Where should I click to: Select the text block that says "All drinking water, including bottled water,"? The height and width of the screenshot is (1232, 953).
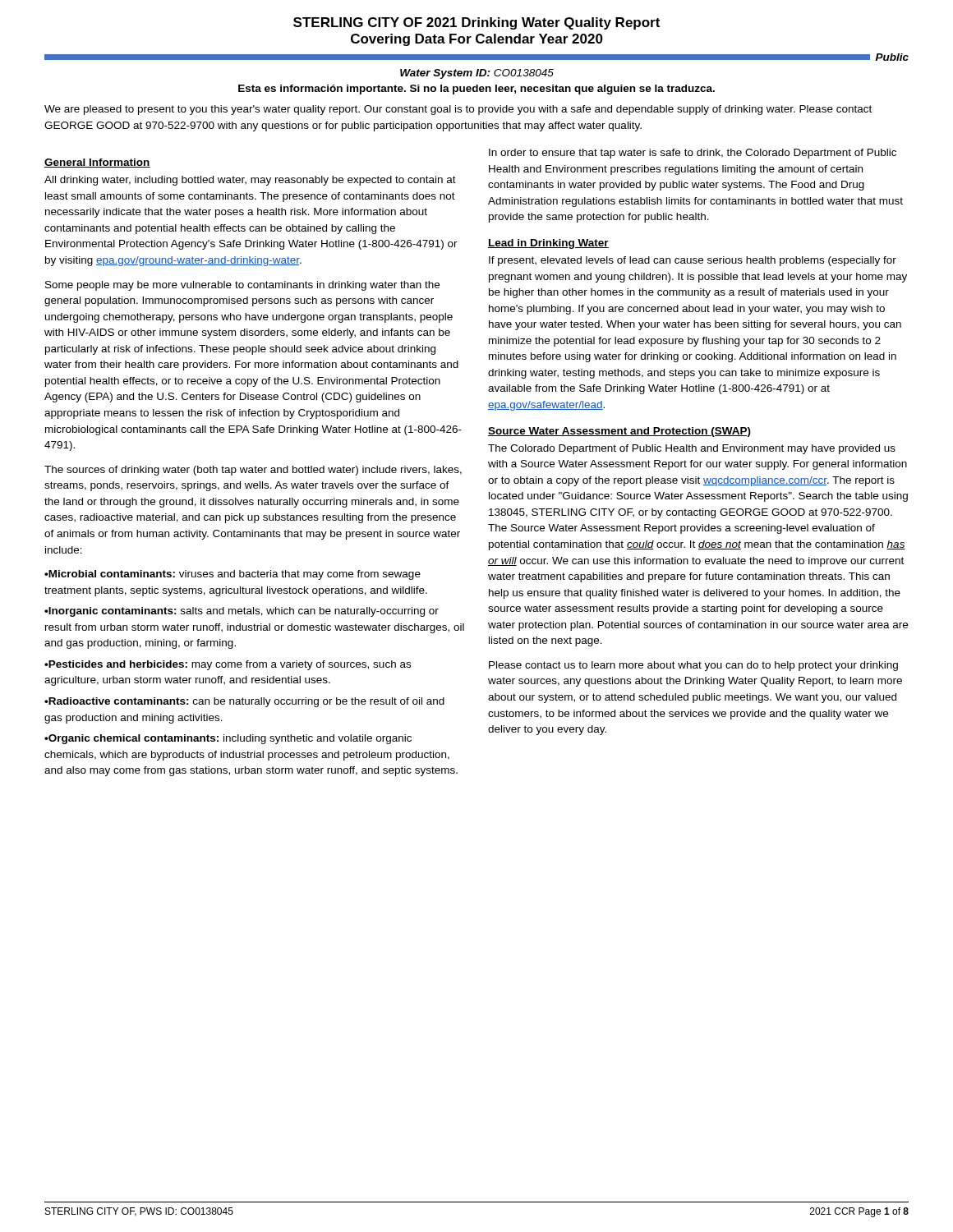pyautogui.click(x=251, y=220)
